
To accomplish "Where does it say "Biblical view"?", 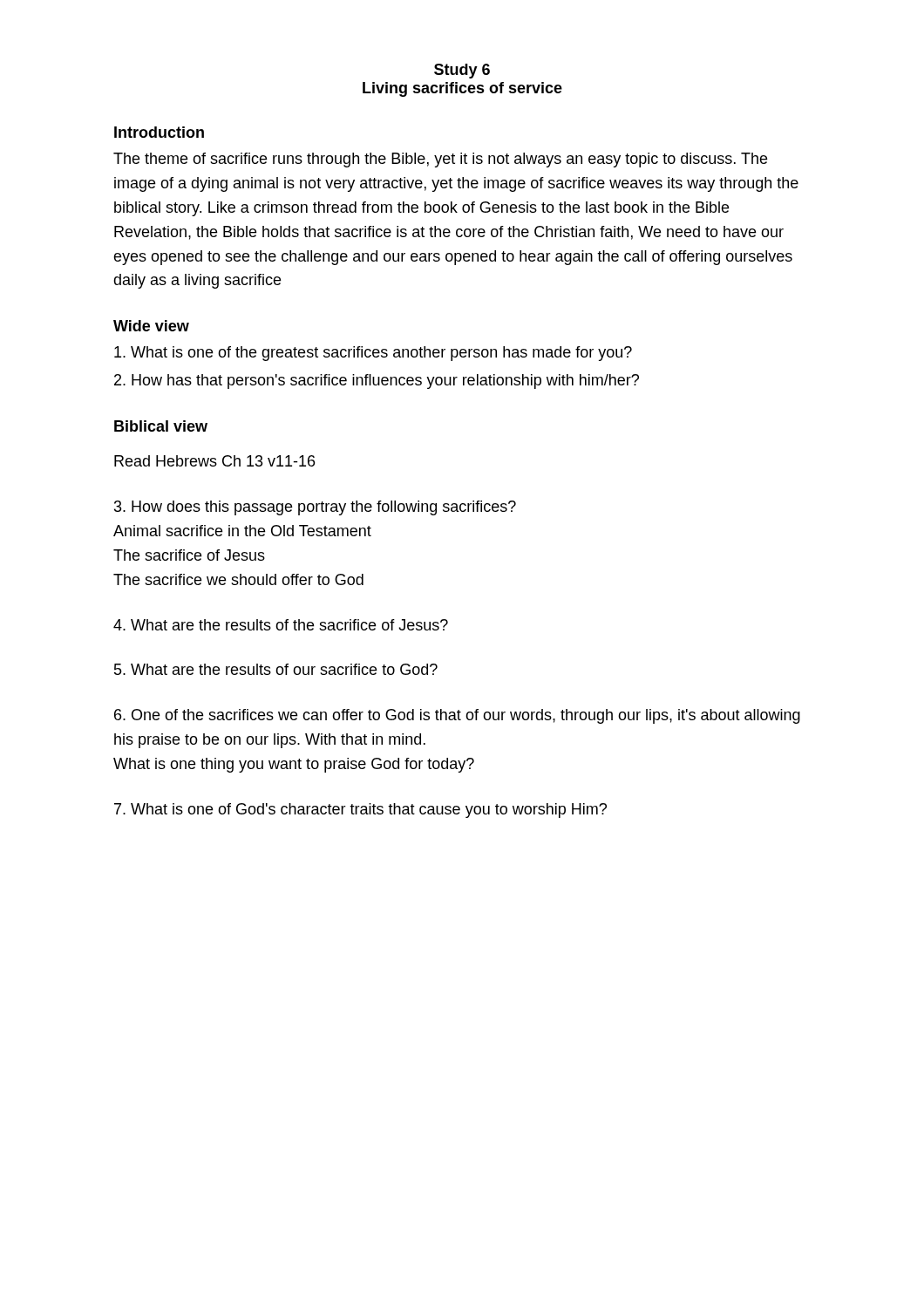I will click(160, 427).
